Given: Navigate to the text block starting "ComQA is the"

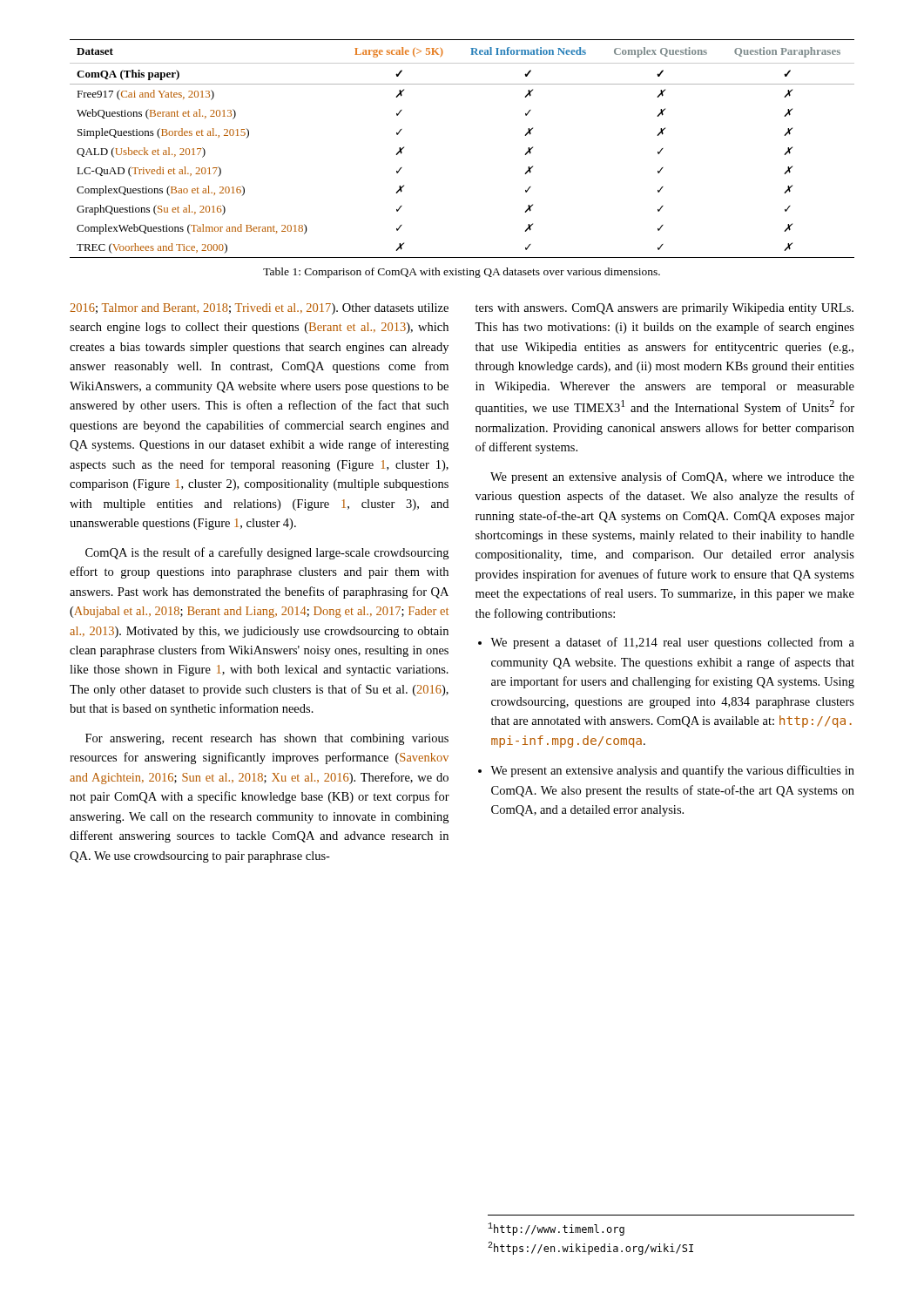Looking at the screenshot, I should 259,631.
